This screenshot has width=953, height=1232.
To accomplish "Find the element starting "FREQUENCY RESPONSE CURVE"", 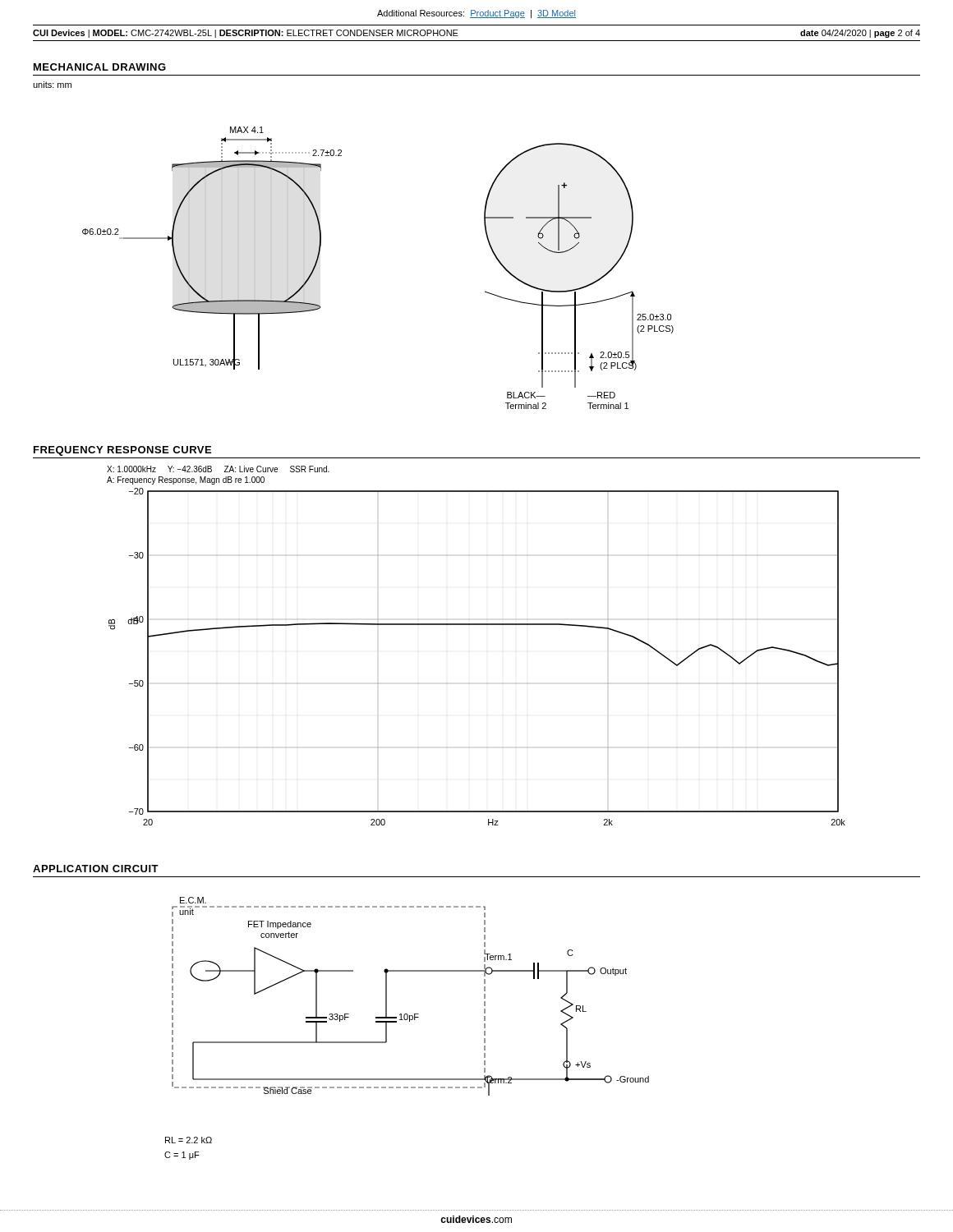I will (x=122, y=450).
